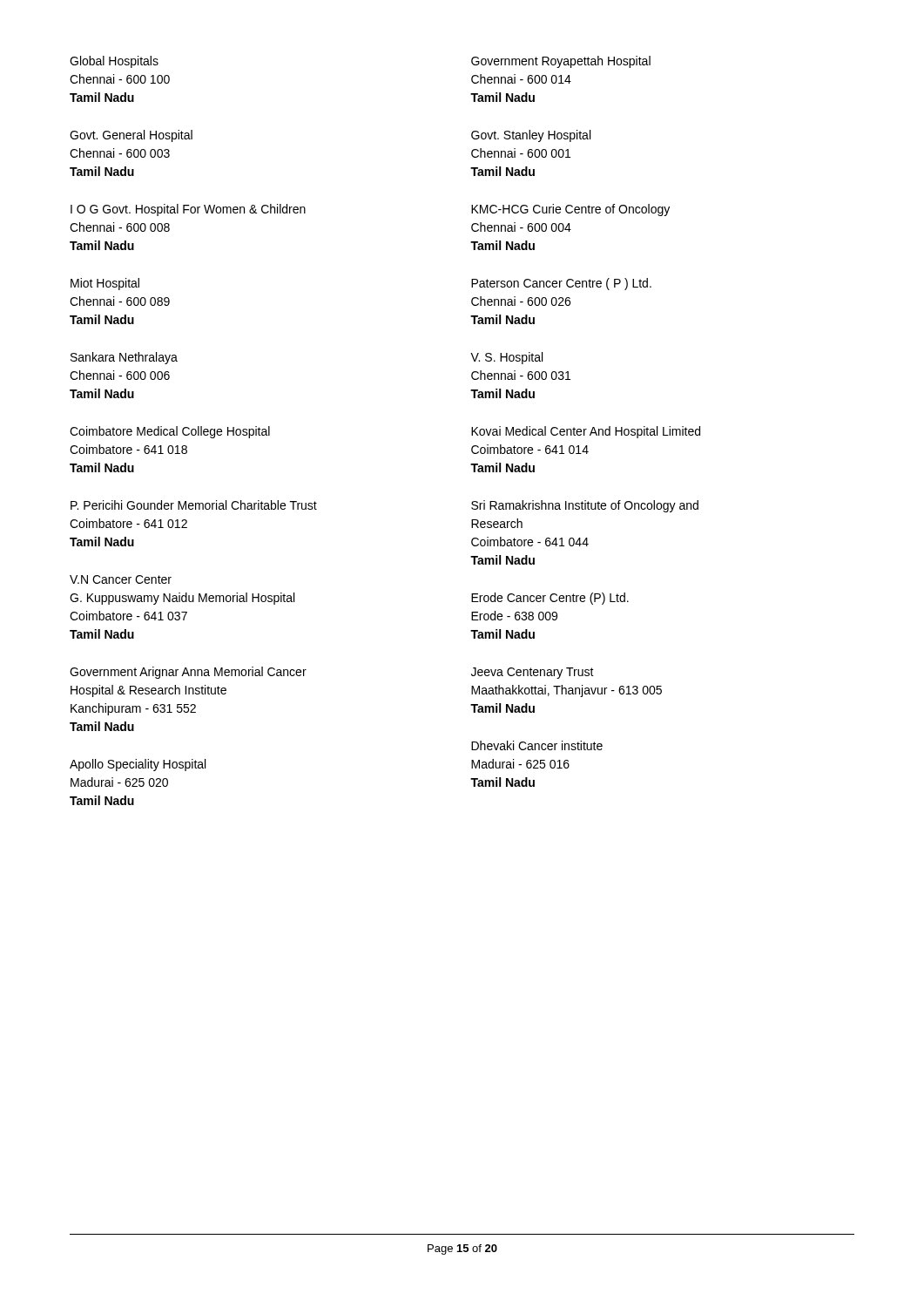Click on the passage starting "Government Royapettah Hospital"
The image size is (924, 1307).
click(x=561, y=62)
